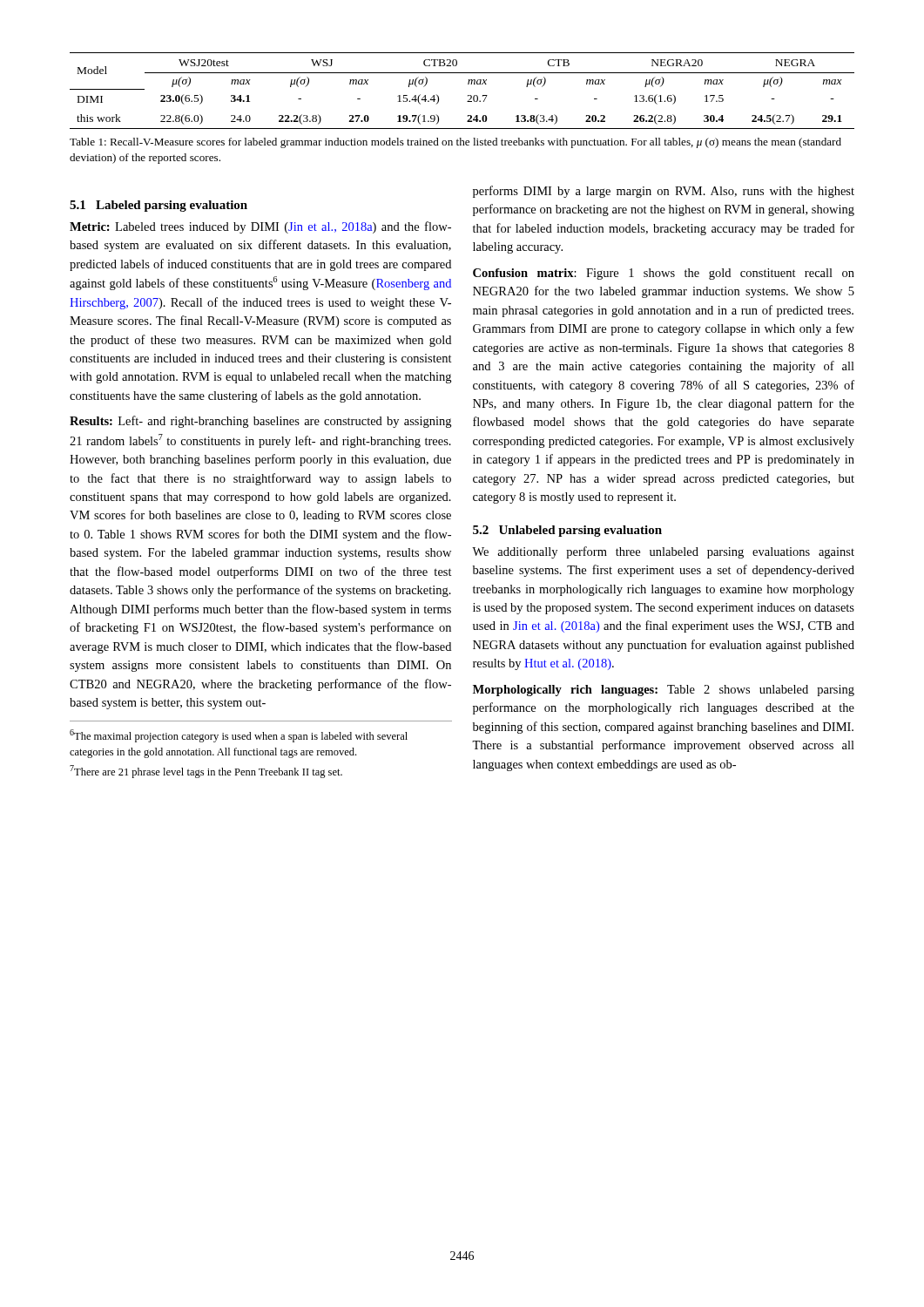Image resolution: width=924 pixels, height=1307 pixels.
Task: Find the element starting "Table 1: Recall-V-Measure scores for labeled"
Action: [x=456, y=149]
